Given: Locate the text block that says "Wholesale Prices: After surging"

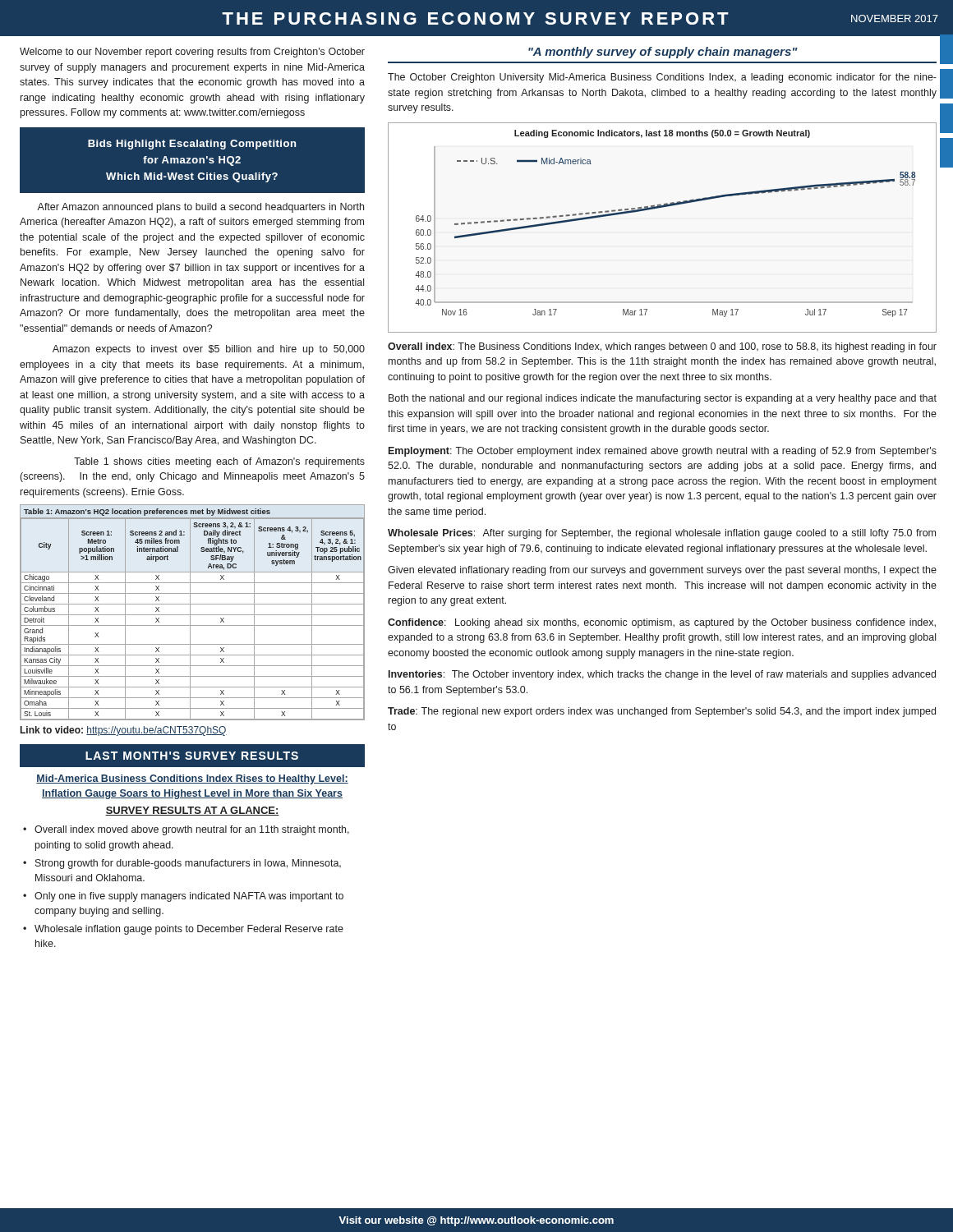Looking at the screenshot, I should 662,541.
